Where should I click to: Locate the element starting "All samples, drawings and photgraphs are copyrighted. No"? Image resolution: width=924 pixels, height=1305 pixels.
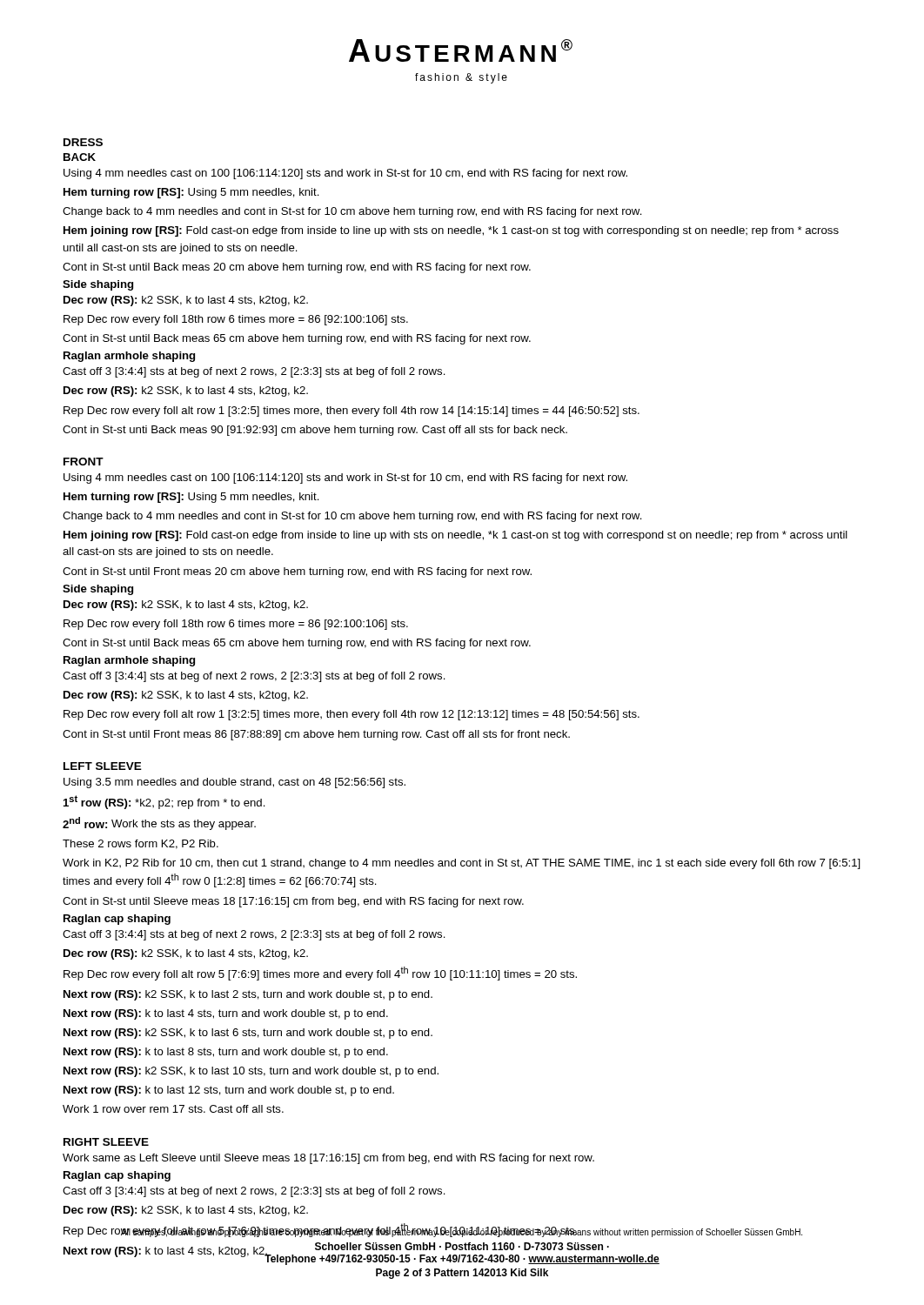point(462,1232)
